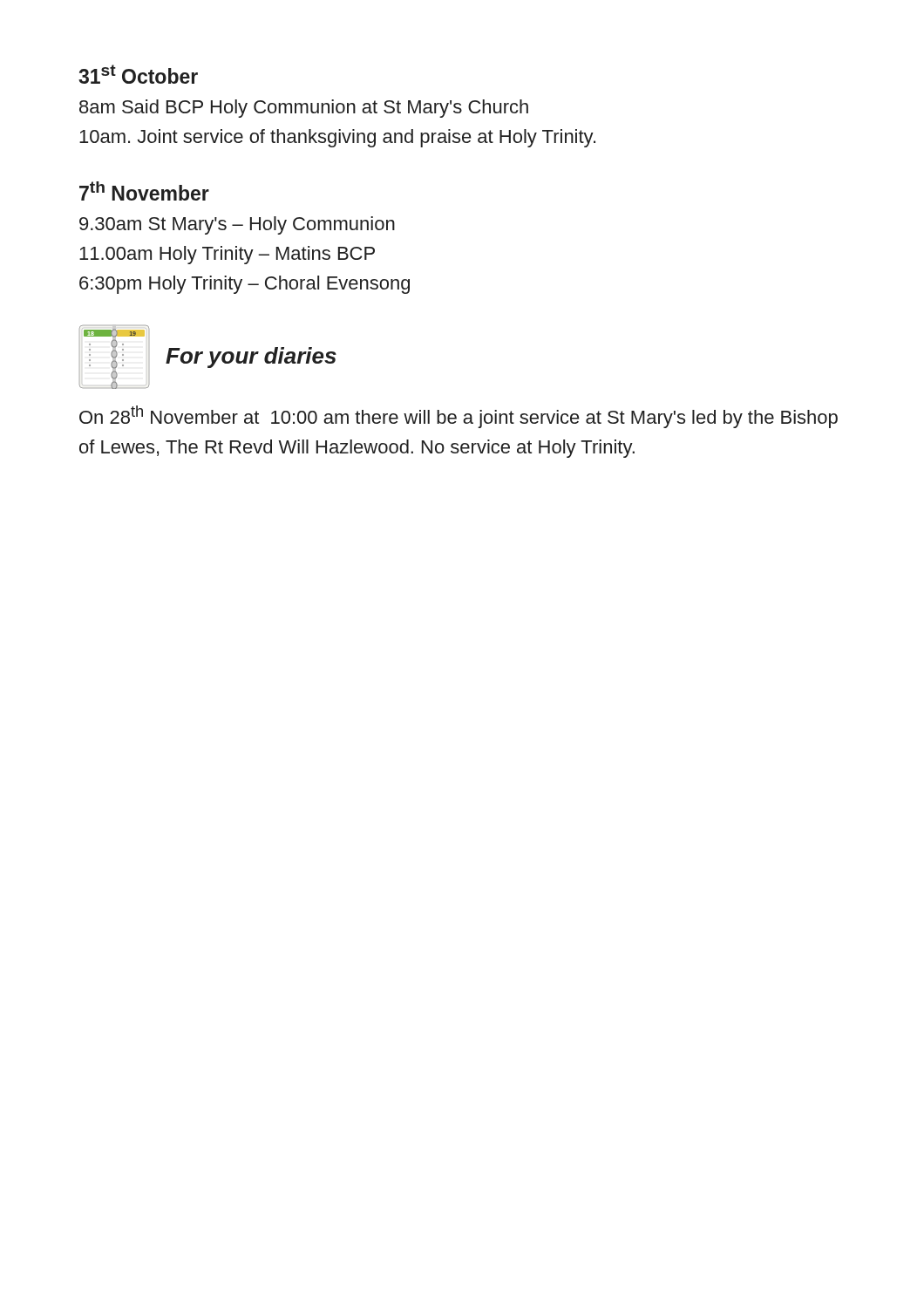Image resolution: width=924 pixels, height=1308 pixels.
Task: Select the text starting "31st October"
Action: point(138,74)
